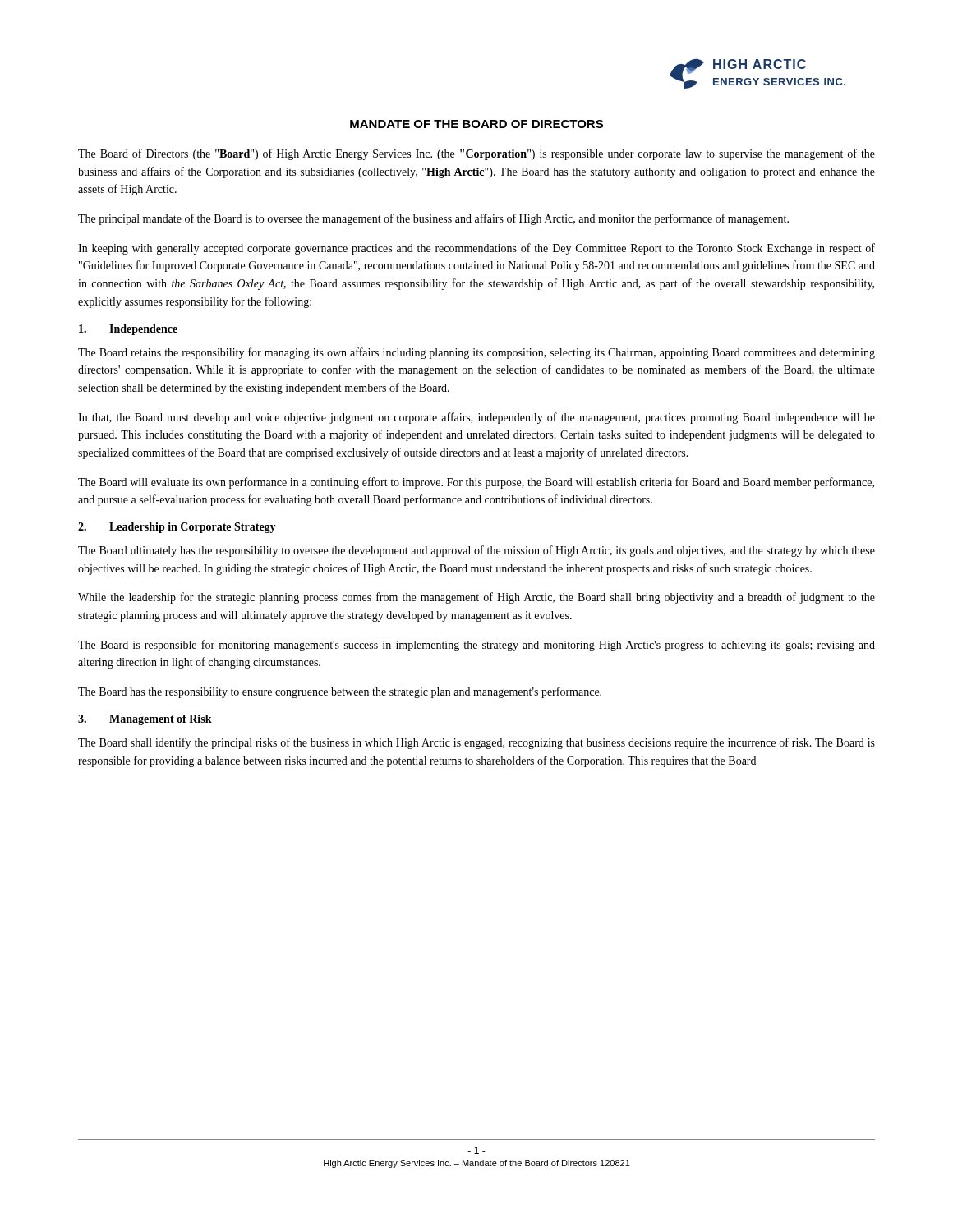Find the passage starting "The Board ultimately has"
Viewport: 953px width, 1232px height.
click(x=476, y=560)
